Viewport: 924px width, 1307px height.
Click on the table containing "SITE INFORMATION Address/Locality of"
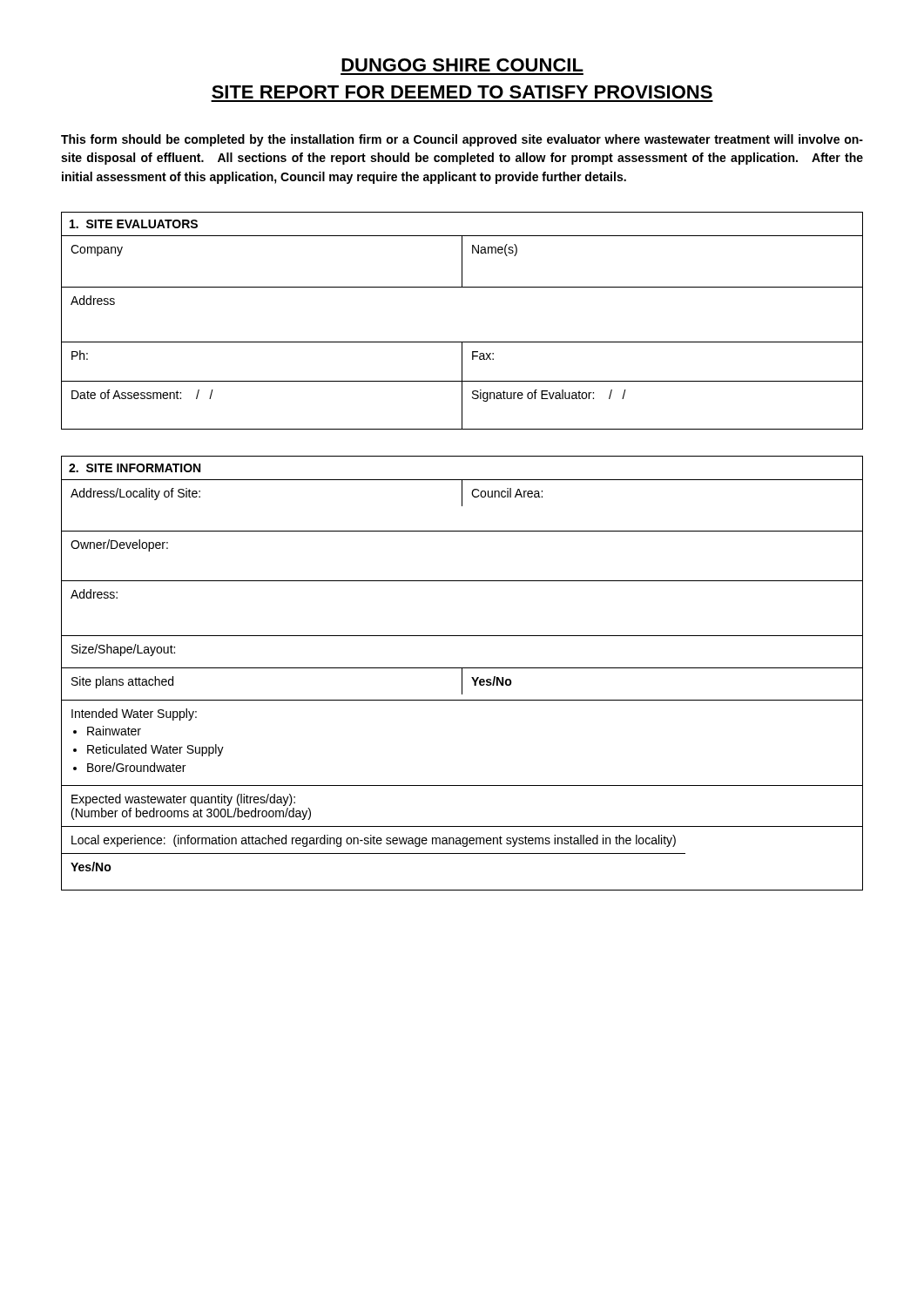(x=462, y=673)
